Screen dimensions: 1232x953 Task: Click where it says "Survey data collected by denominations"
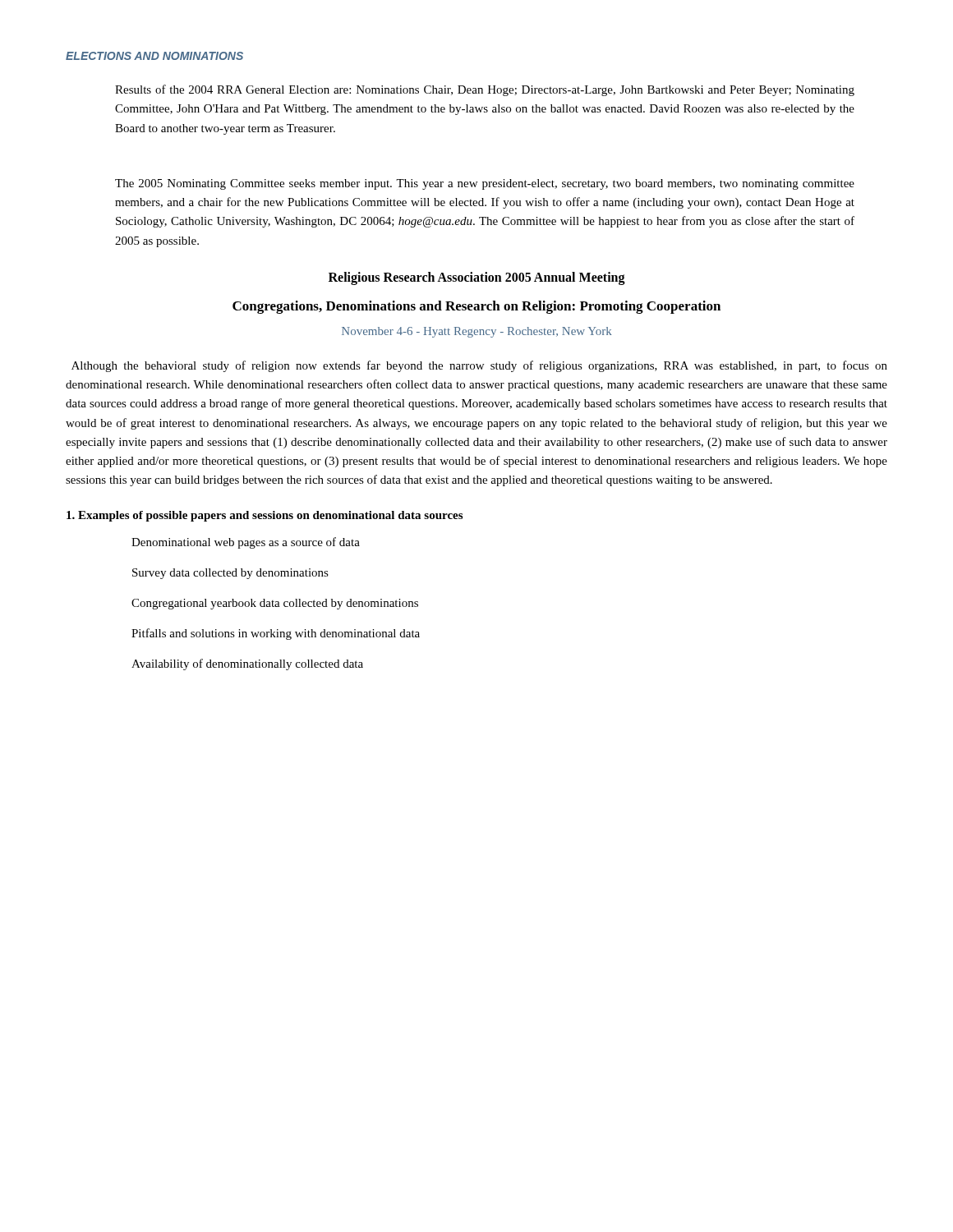[x=230, y=572]
